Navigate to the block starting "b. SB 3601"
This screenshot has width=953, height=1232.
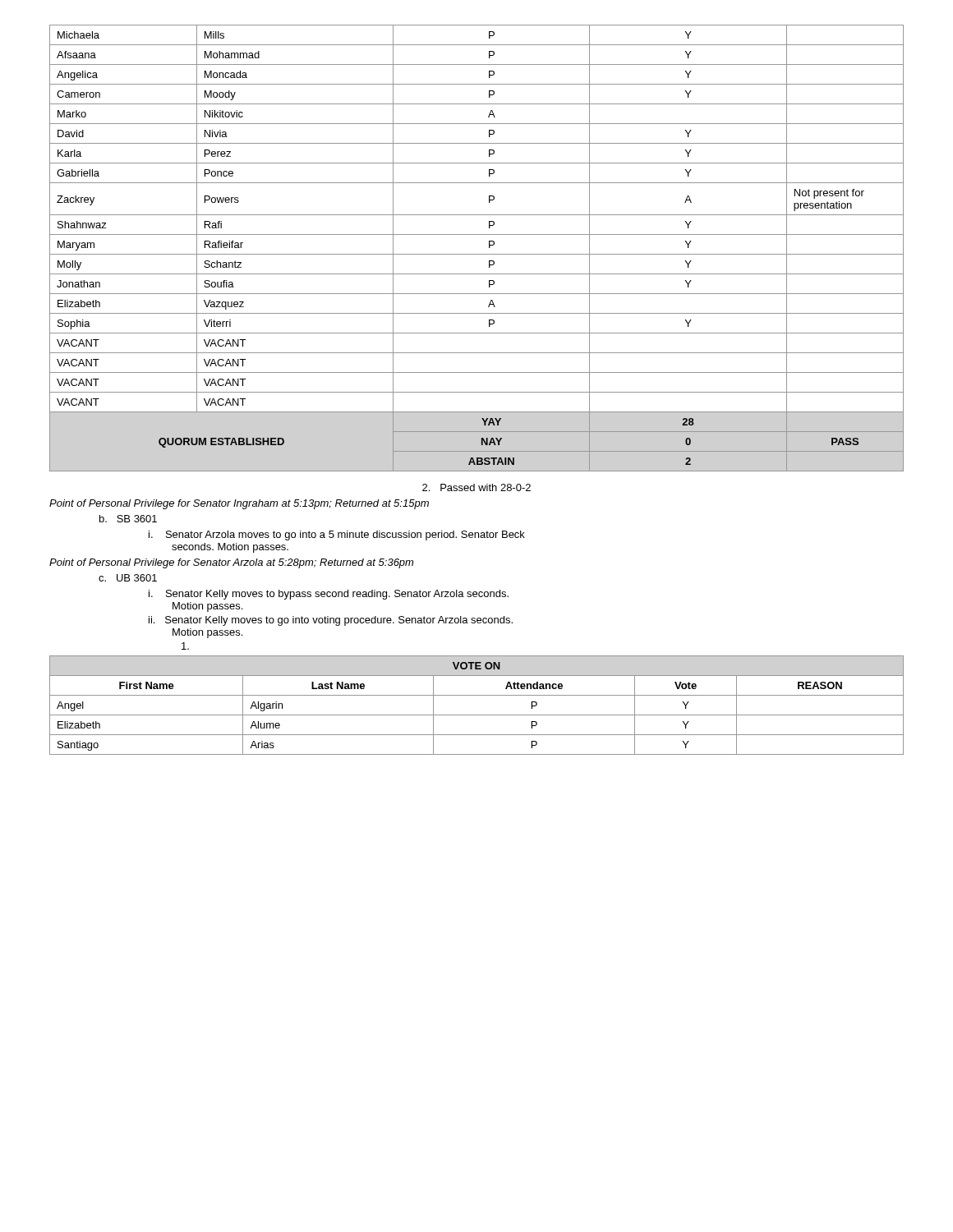pos(128,519)
